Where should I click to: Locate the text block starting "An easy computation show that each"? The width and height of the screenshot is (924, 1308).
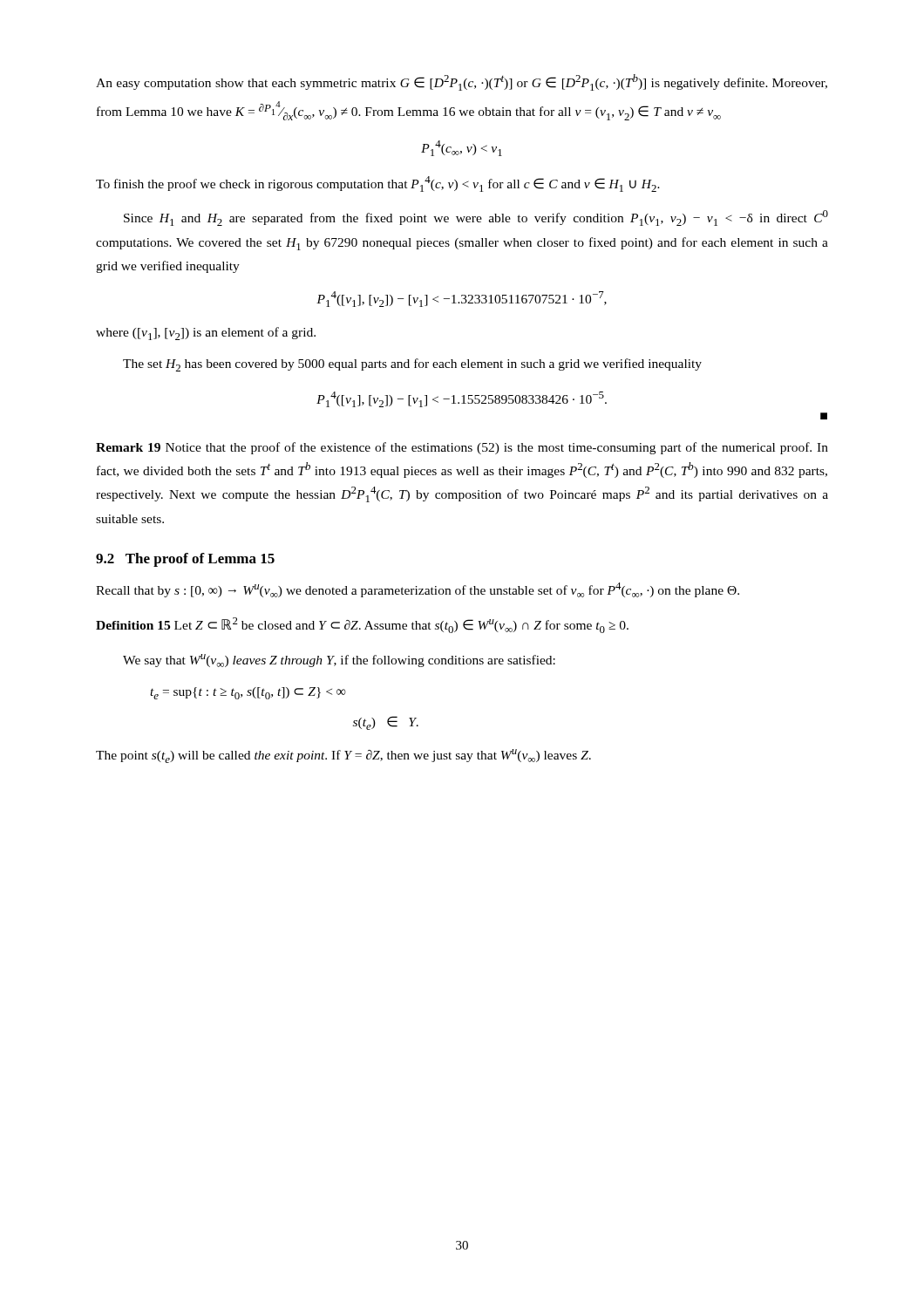(462, 98)
